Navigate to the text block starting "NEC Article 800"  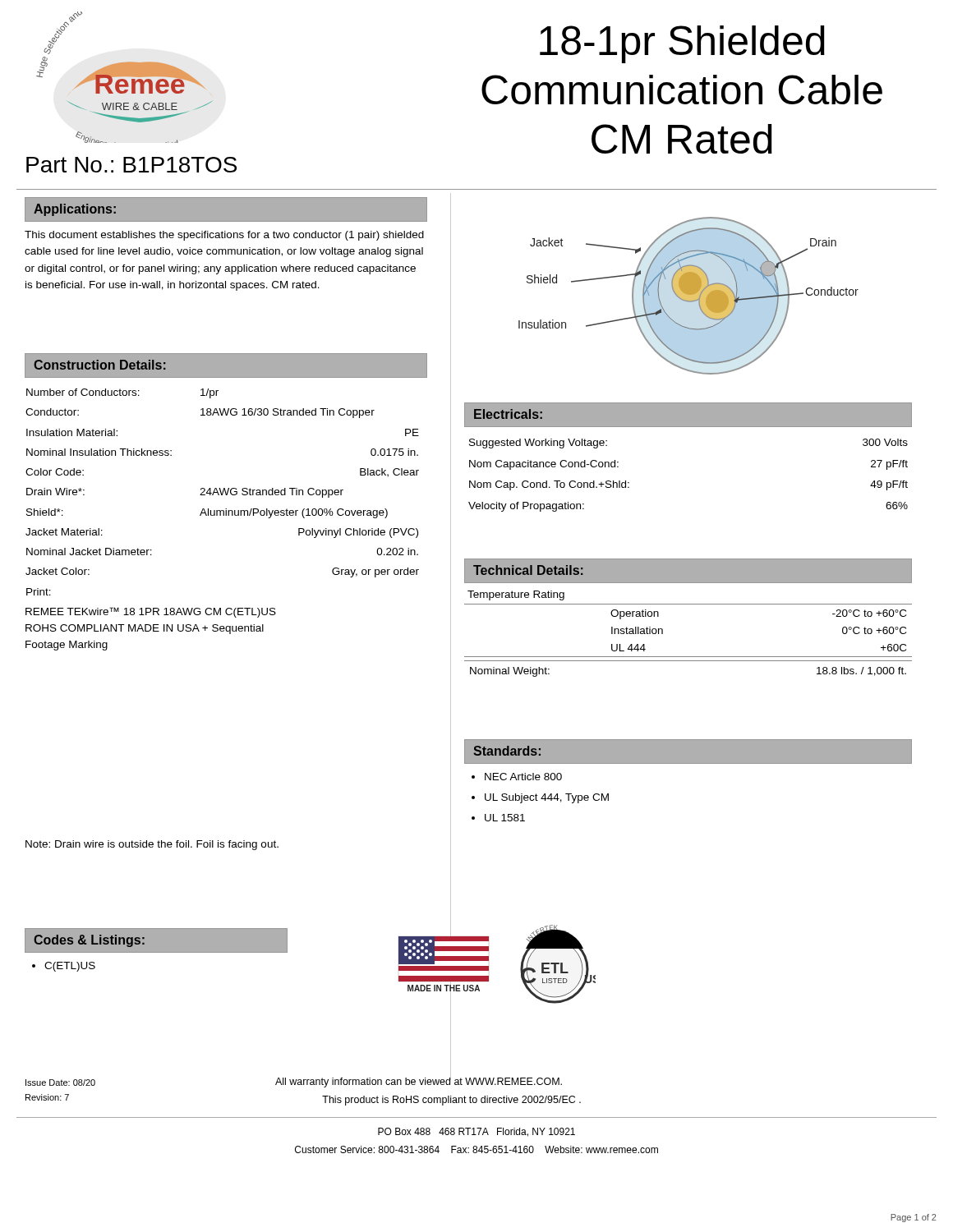tap(523, 777)
